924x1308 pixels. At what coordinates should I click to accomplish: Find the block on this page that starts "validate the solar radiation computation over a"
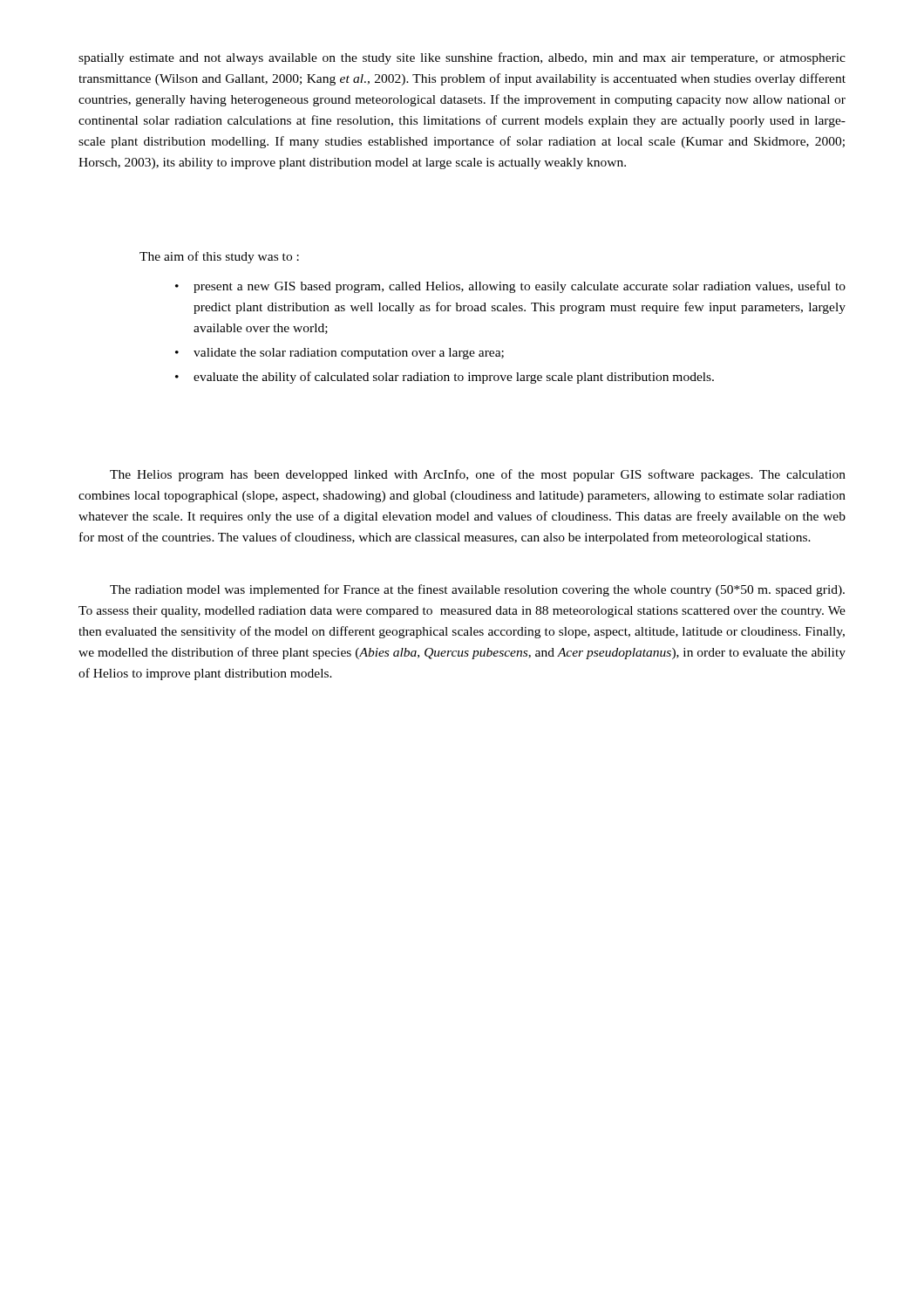[349, 352]
